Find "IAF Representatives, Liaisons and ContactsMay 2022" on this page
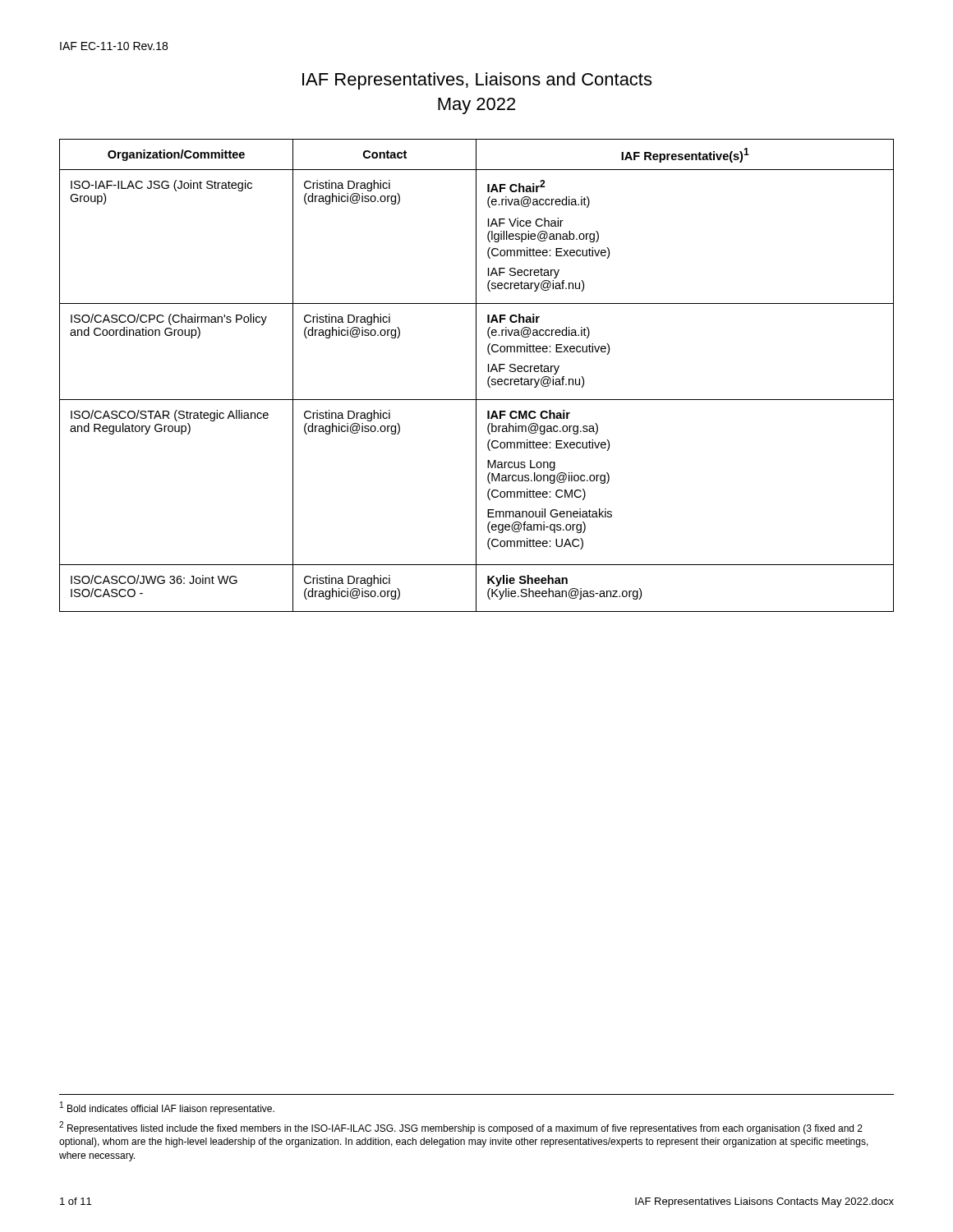Image resolution: width=953 pixels, height=1232 pixels. click(476, 91)
